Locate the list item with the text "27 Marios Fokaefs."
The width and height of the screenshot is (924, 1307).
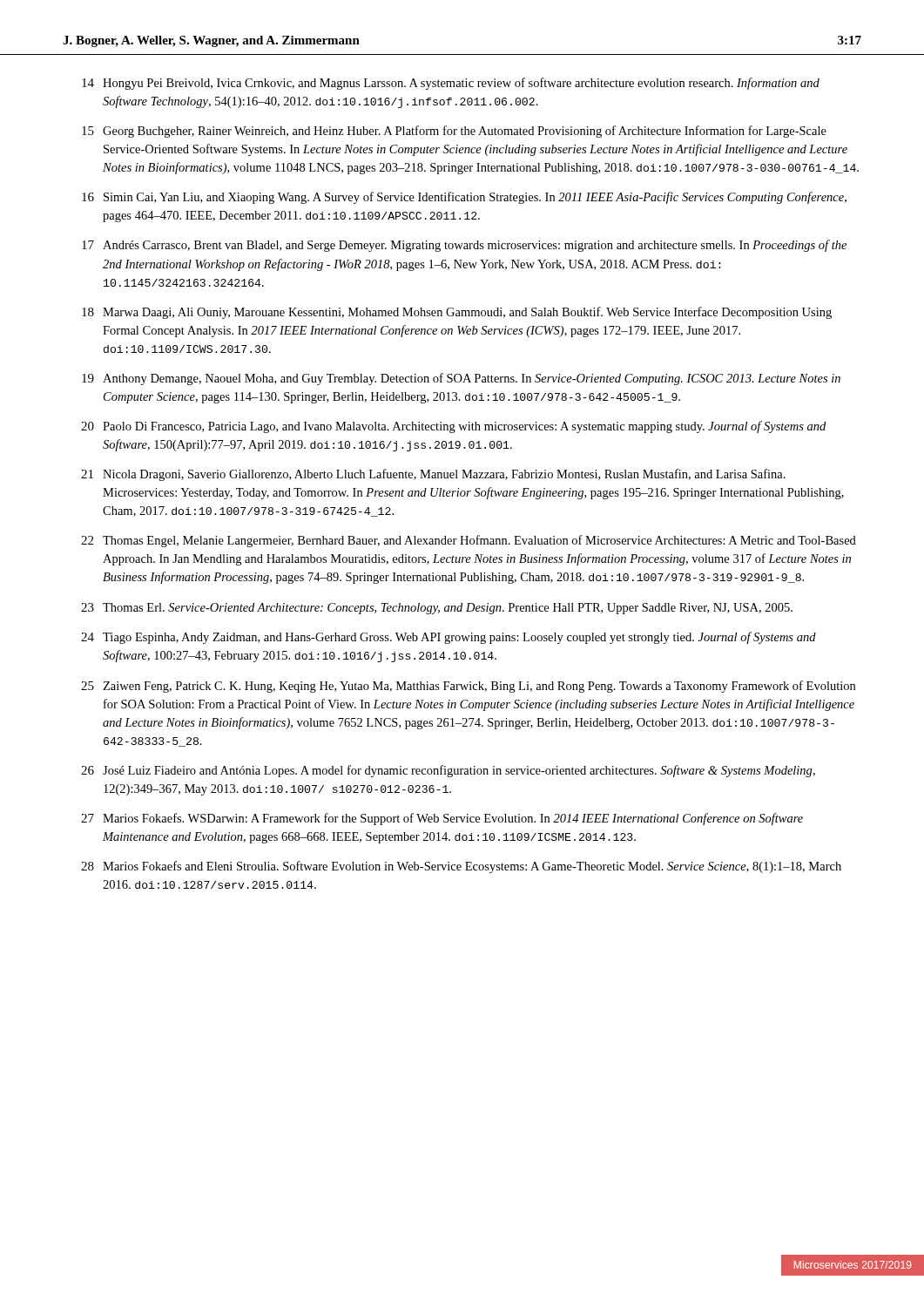click(462, 828)
